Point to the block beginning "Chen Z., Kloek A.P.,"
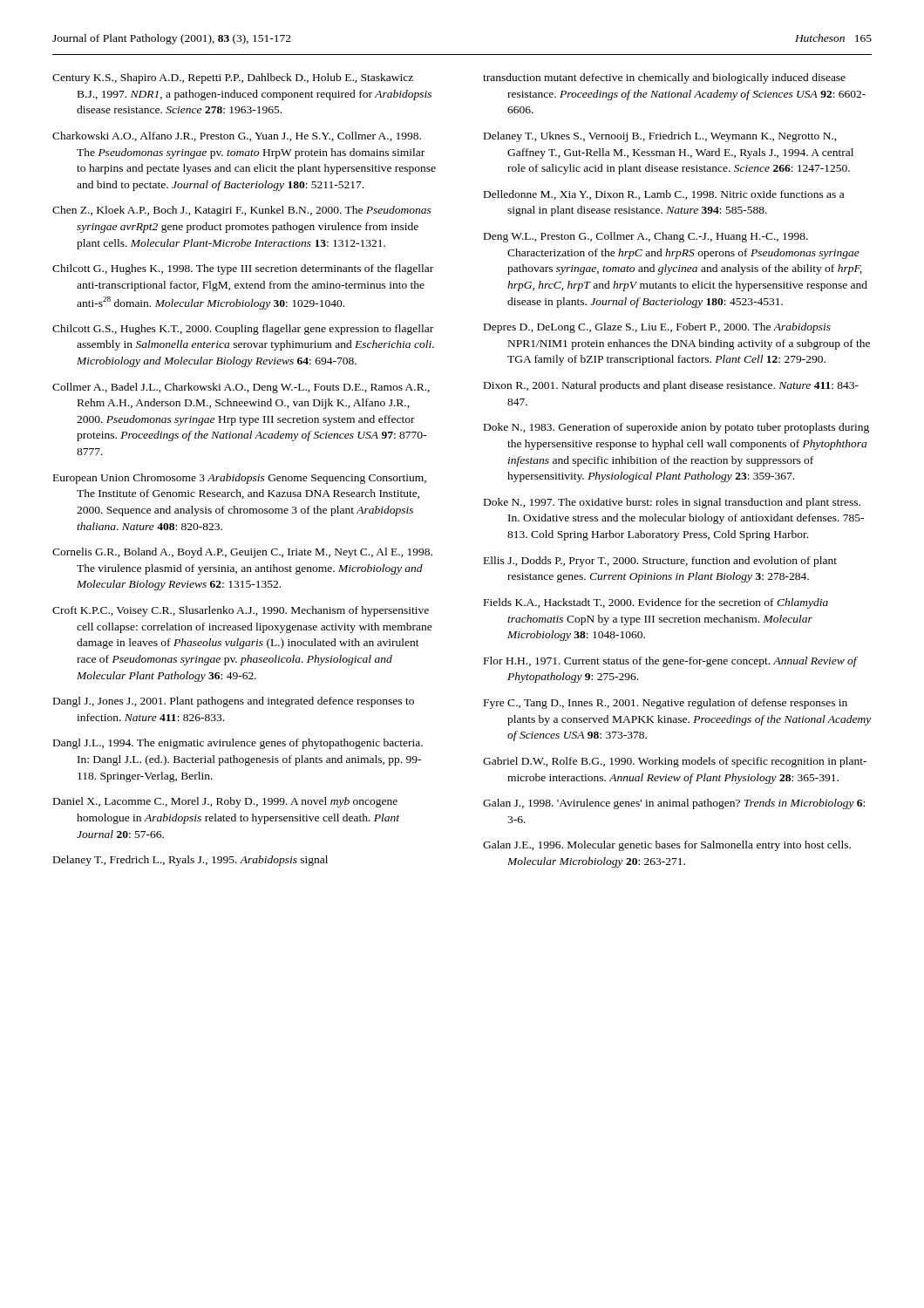 (x=242, y=226)
